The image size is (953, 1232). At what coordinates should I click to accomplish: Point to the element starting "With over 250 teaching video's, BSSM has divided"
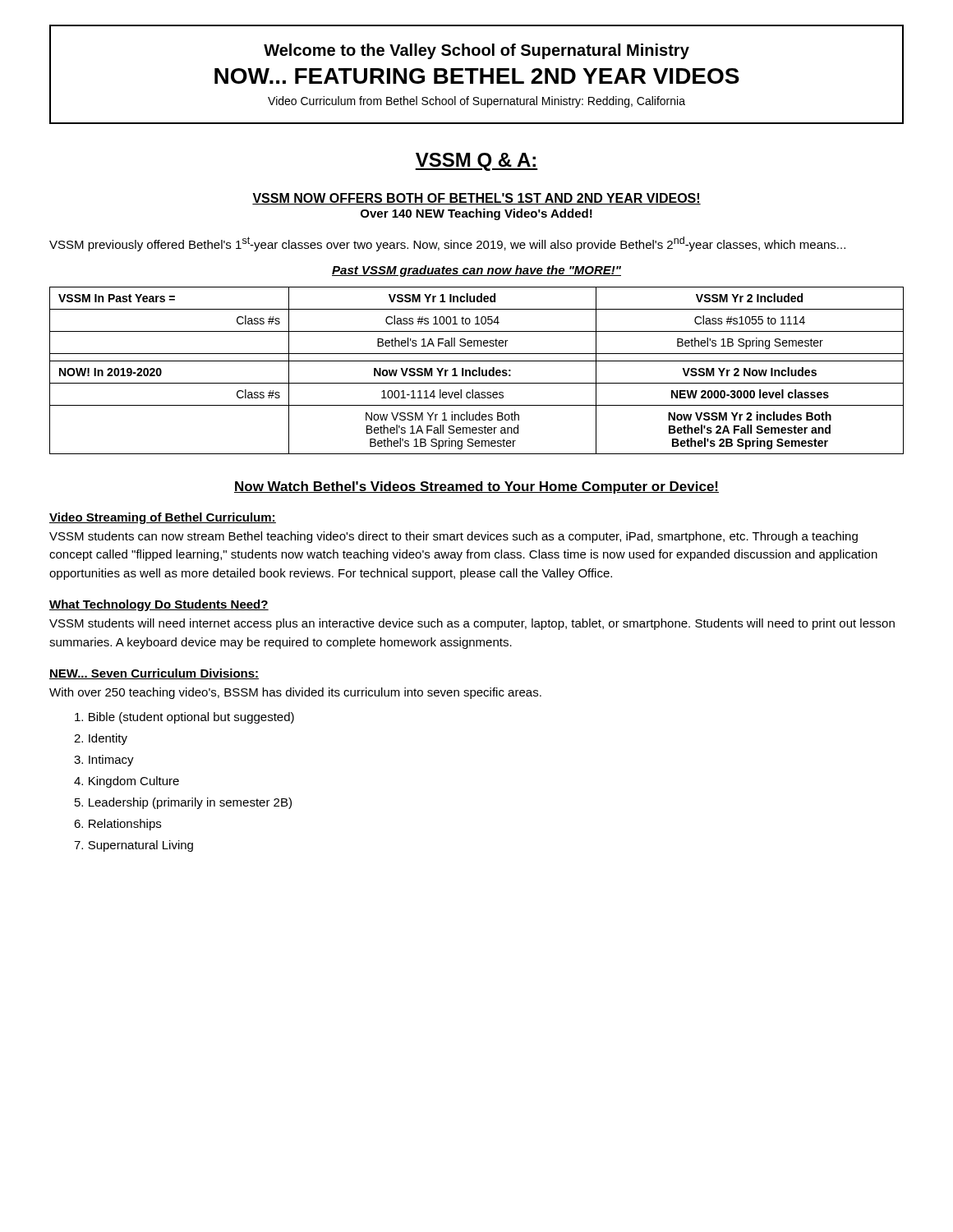[x=296, y=692]
